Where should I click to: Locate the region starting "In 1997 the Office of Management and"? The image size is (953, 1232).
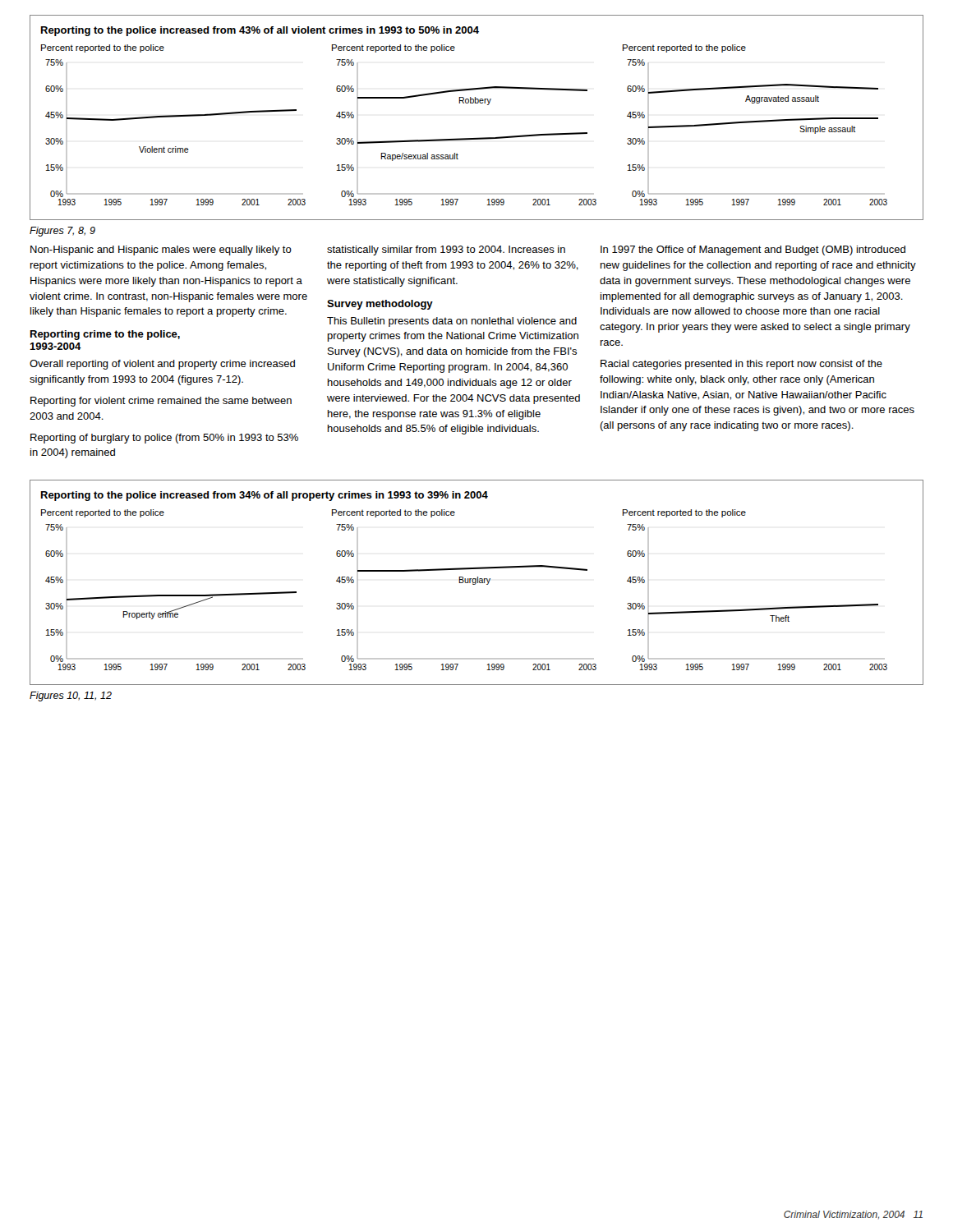coord(762,338)
